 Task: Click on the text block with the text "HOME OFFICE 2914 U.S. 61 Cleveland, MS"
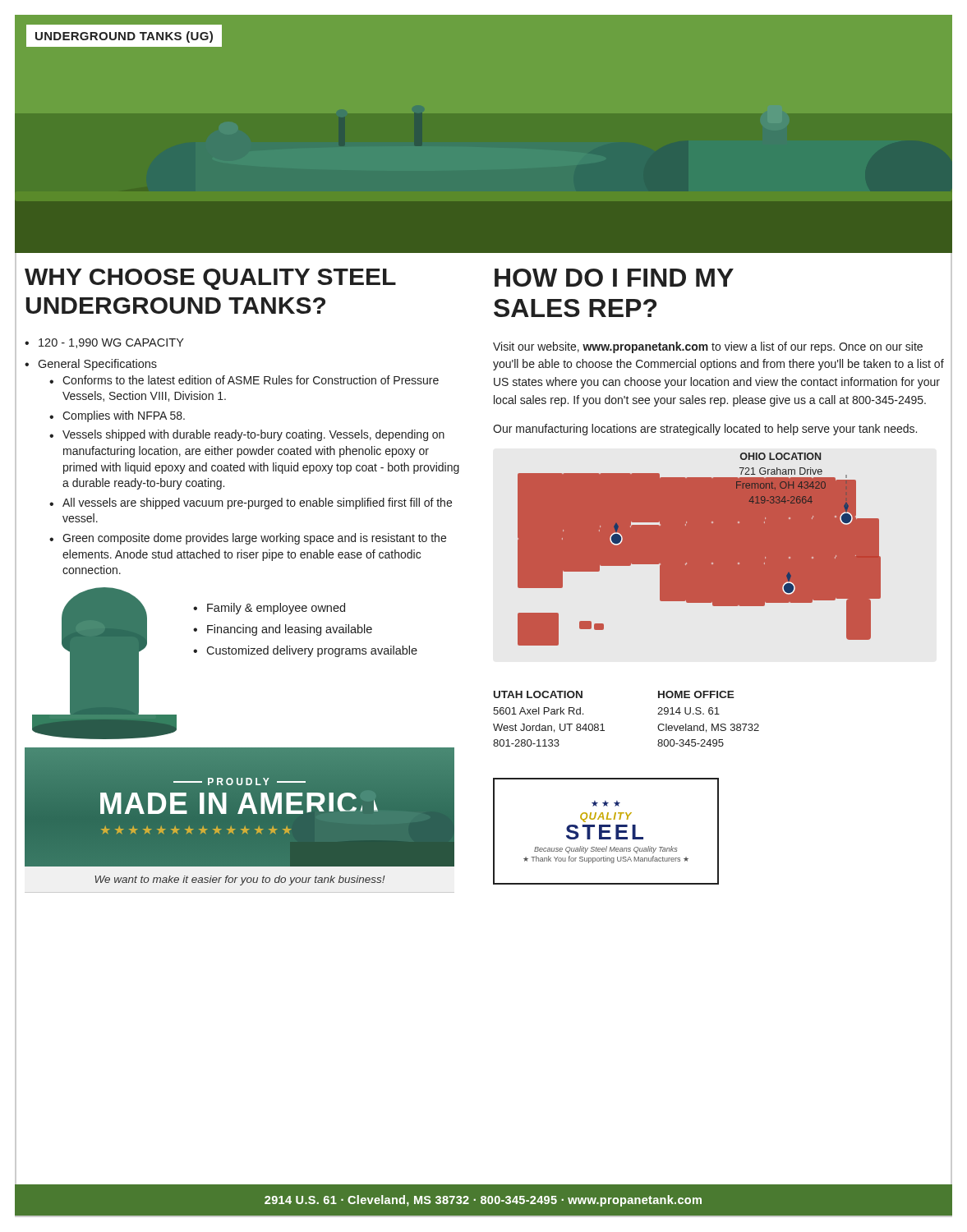tap(731, 718)
